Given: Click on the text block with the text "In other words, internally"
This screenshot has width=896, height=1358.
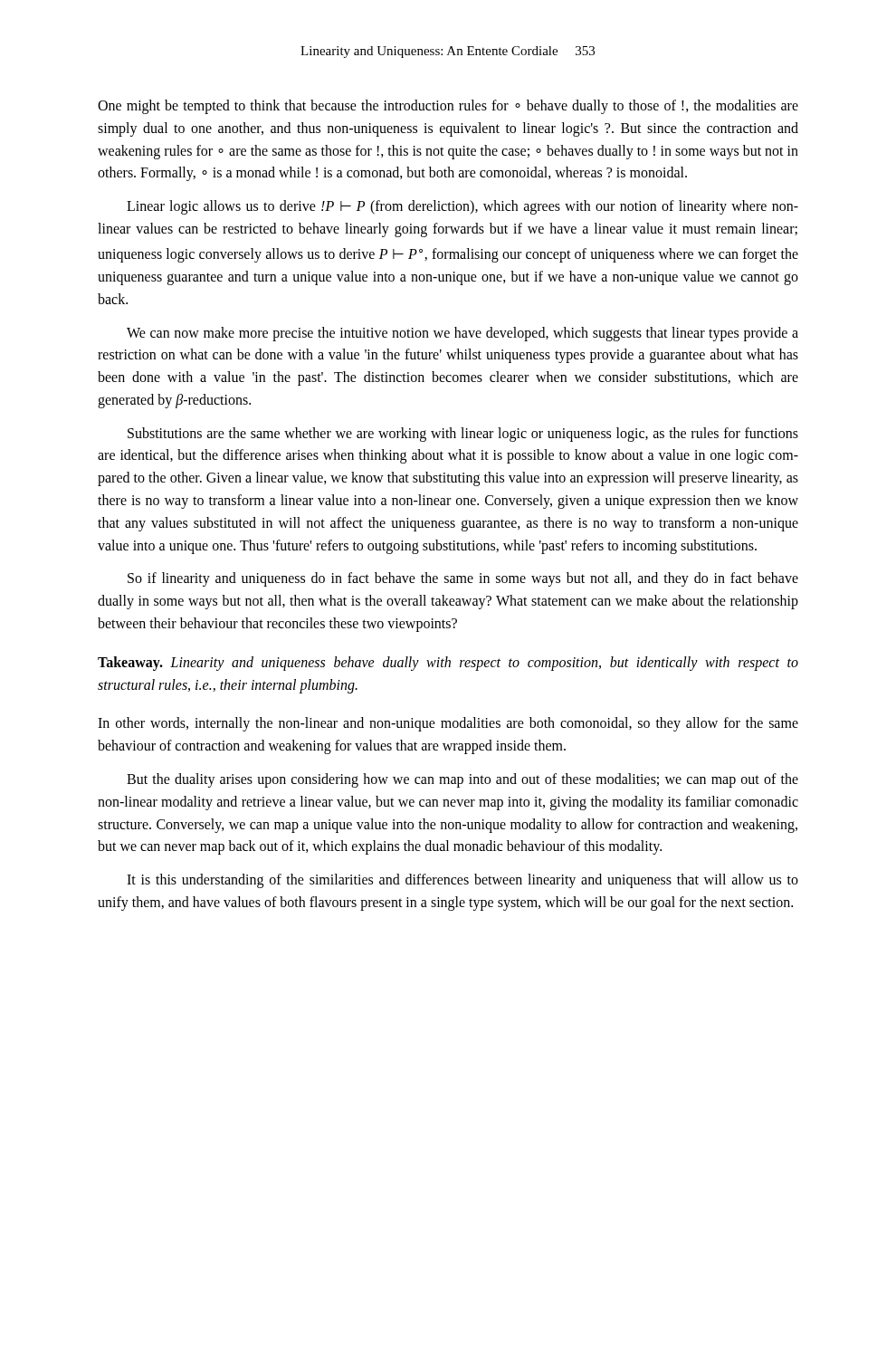Looking at the screenshot, I should click(448, 735).
